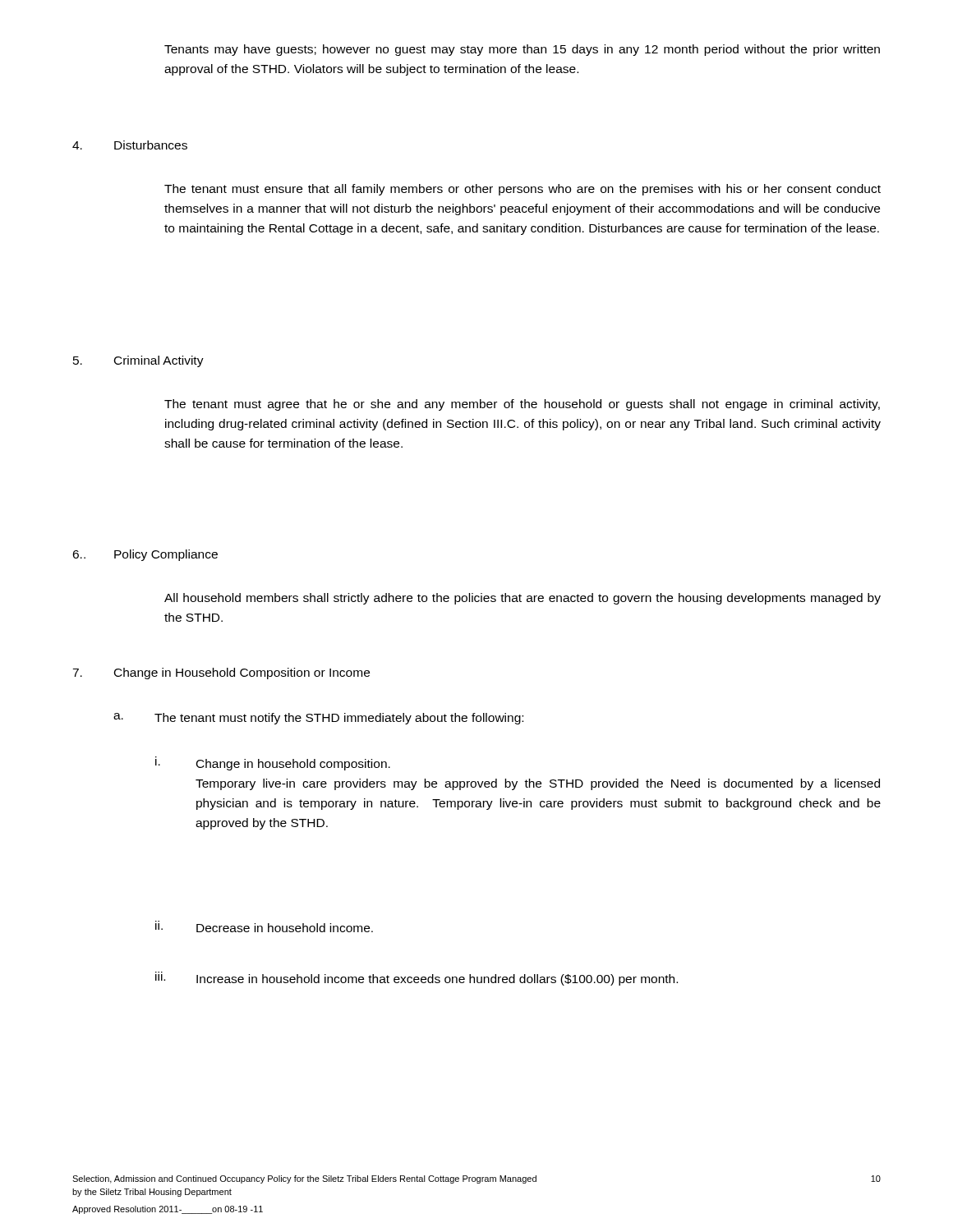Point to the text starting "Decrease in household income."
The width and height of the screenshot is (953, 1232).
[x=285, y=928]
